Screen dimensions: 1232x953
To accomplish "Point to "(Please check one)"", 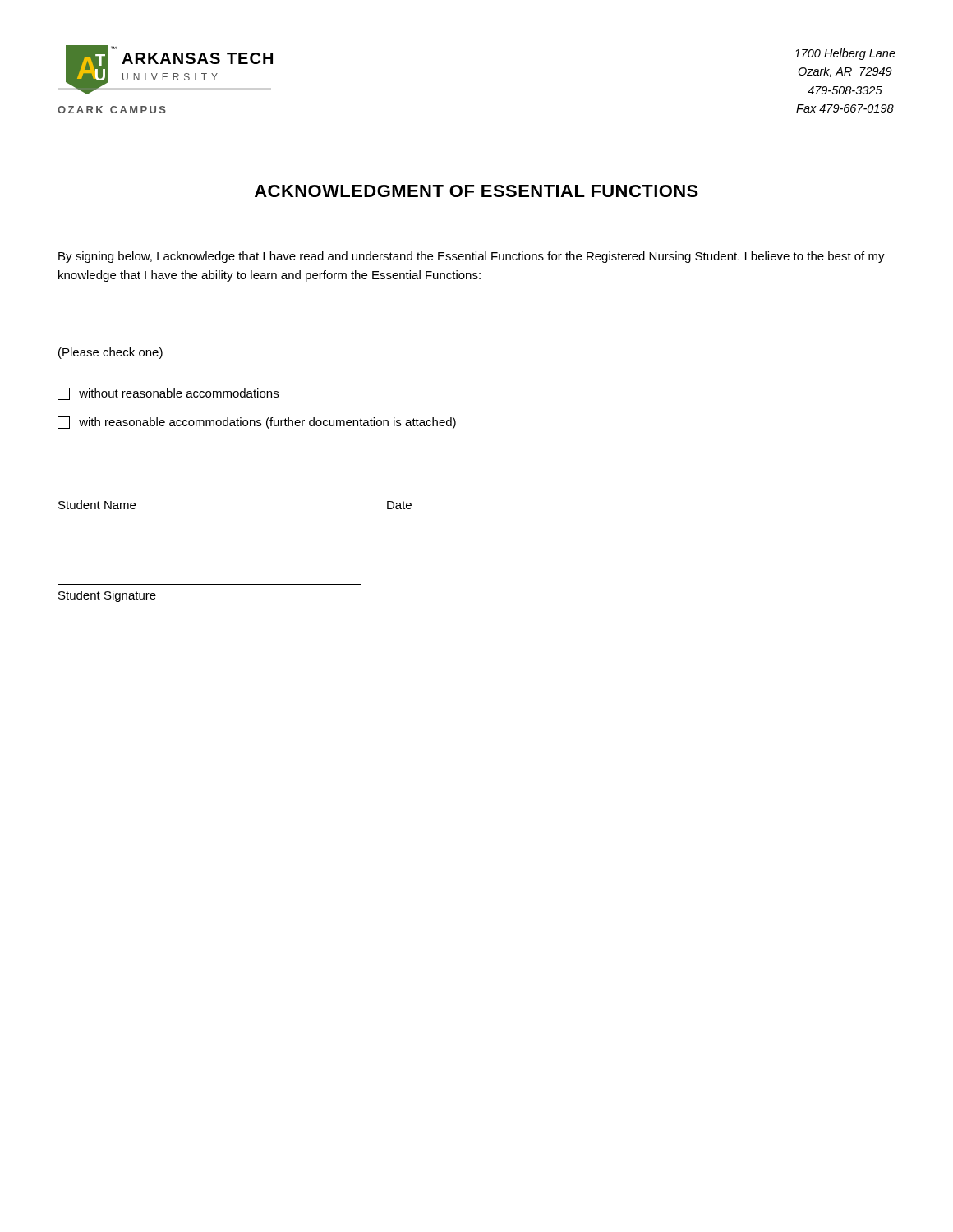I will tap(110, 352).
